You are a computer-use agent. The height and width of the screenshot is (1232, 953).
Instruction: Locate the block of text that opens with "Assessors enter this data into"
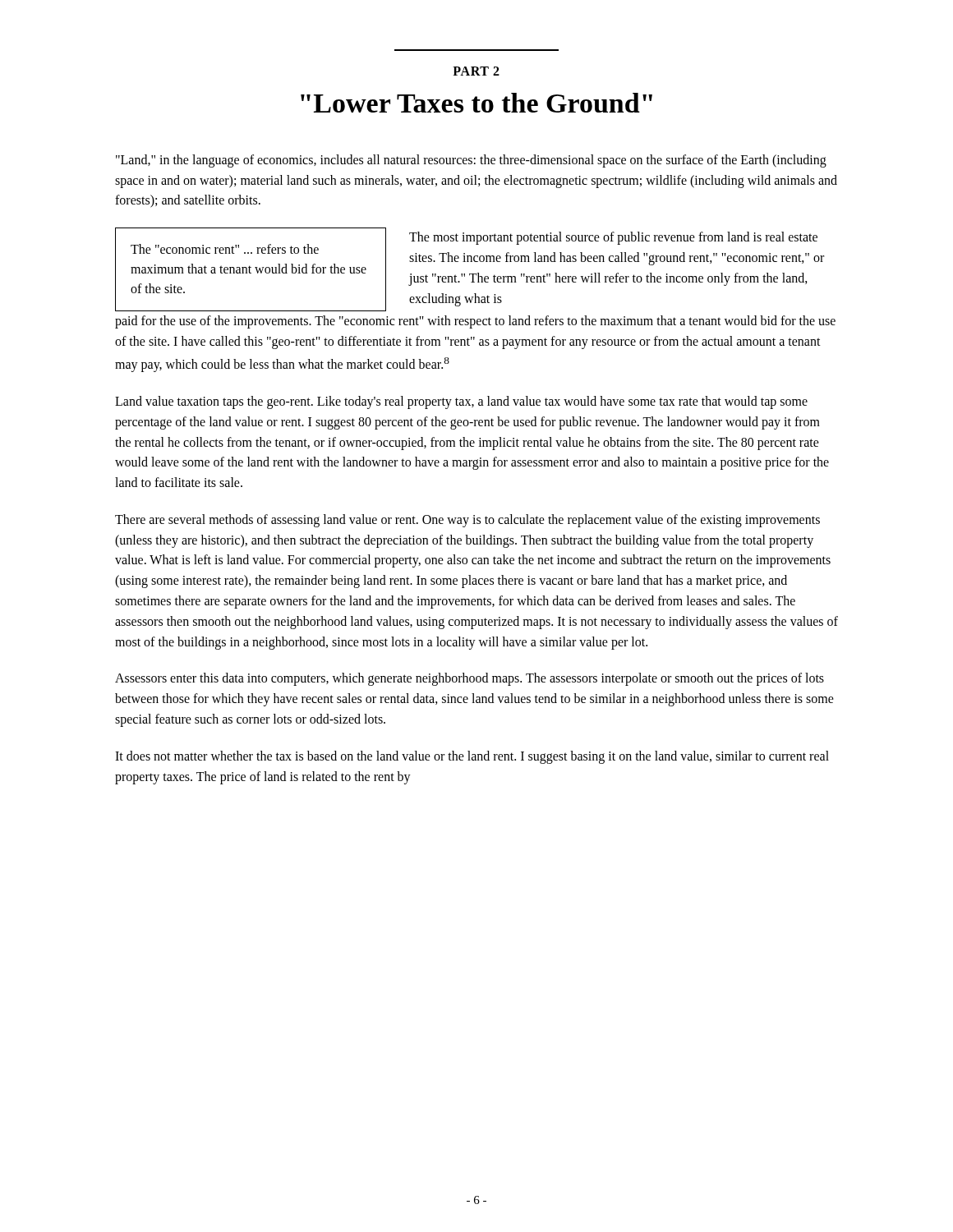pyautogui.click(x=474, y=699)
